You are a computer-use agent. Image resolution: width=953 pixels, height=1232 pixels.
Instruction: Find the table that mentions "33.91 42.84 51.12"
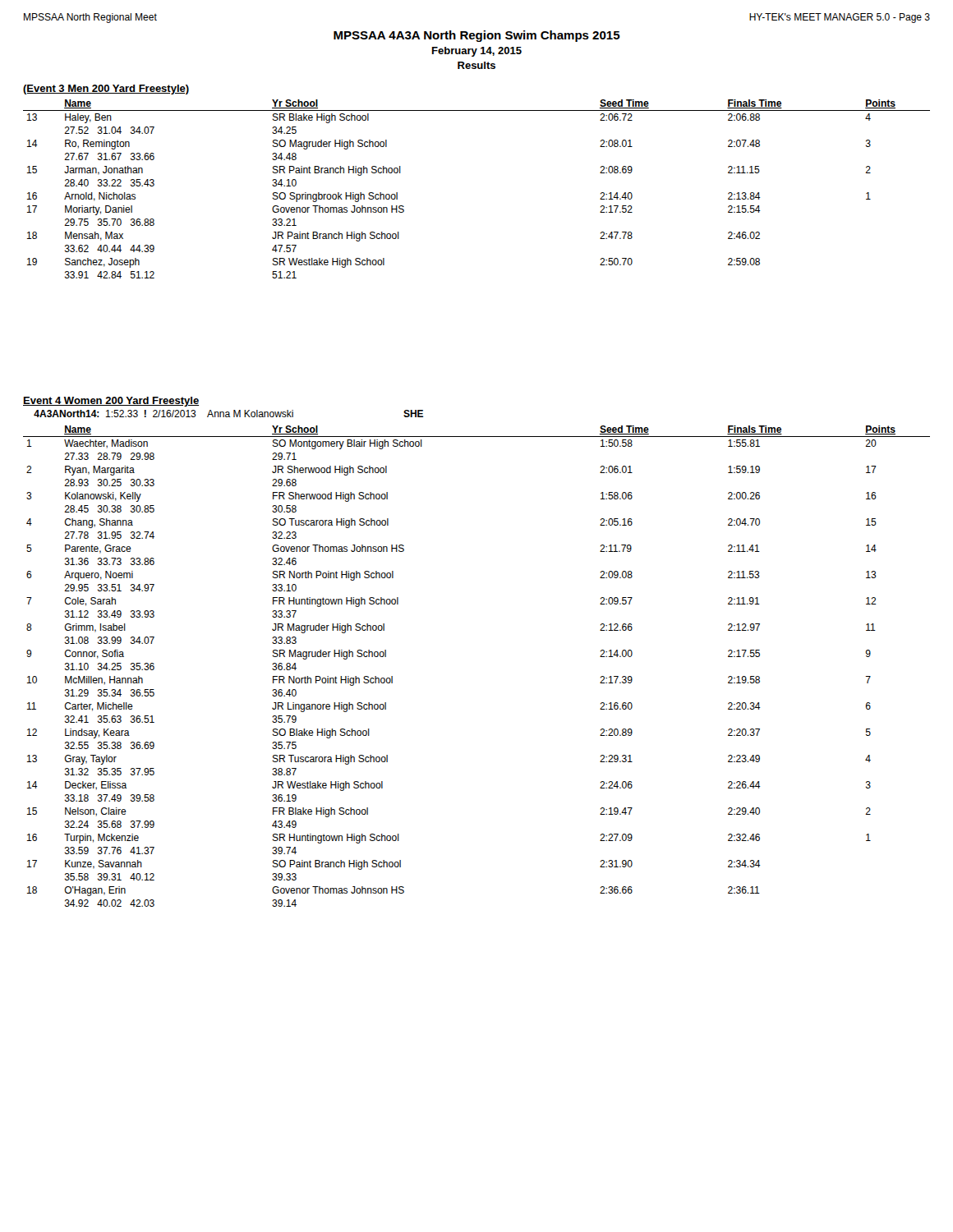(x=476, y=189)
